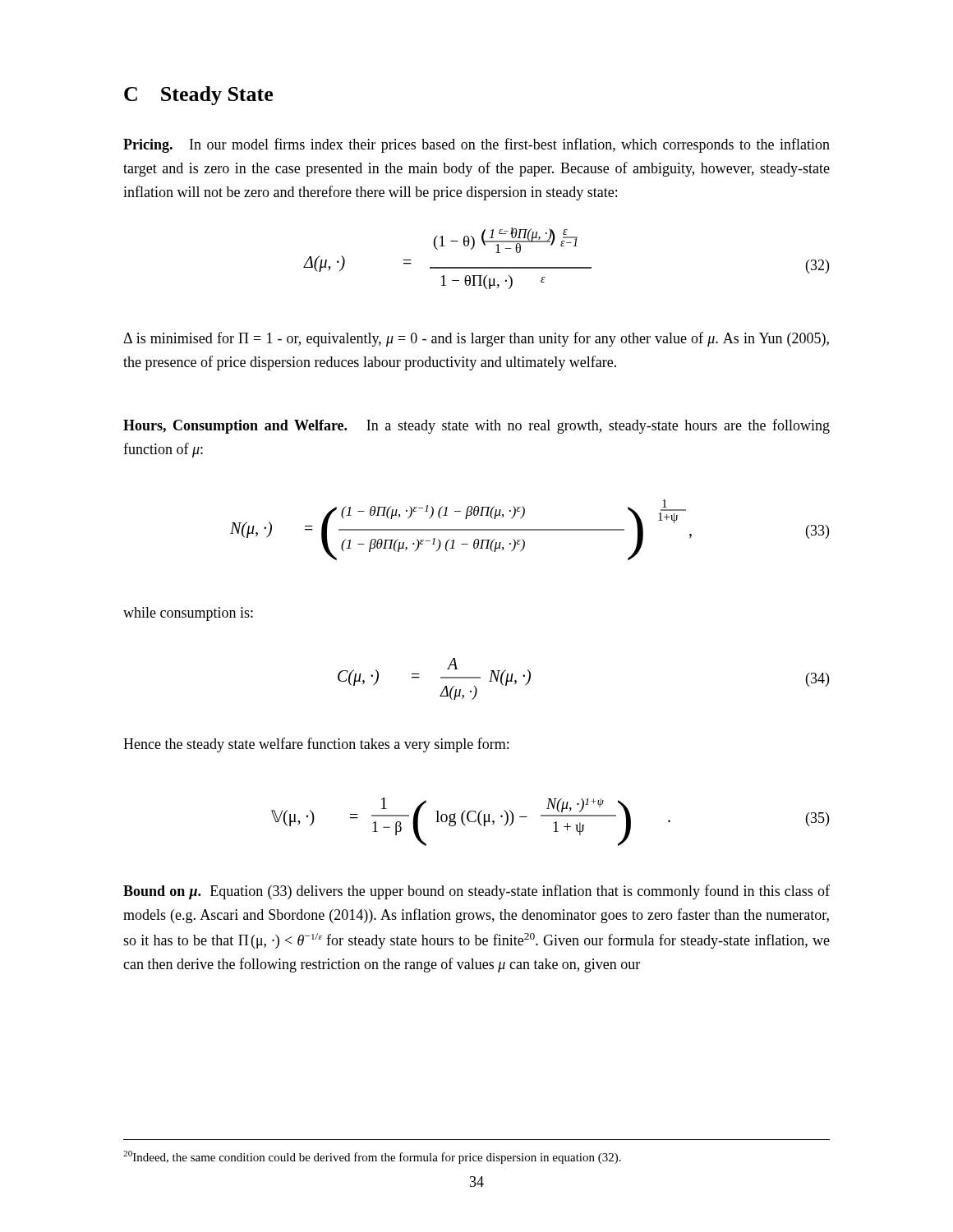Select the formula containing "C(μ, ·) = A Δ(μ, ·) N(μ, ·)"
This screenshot has width=953, height=1232.
point(460,678)
